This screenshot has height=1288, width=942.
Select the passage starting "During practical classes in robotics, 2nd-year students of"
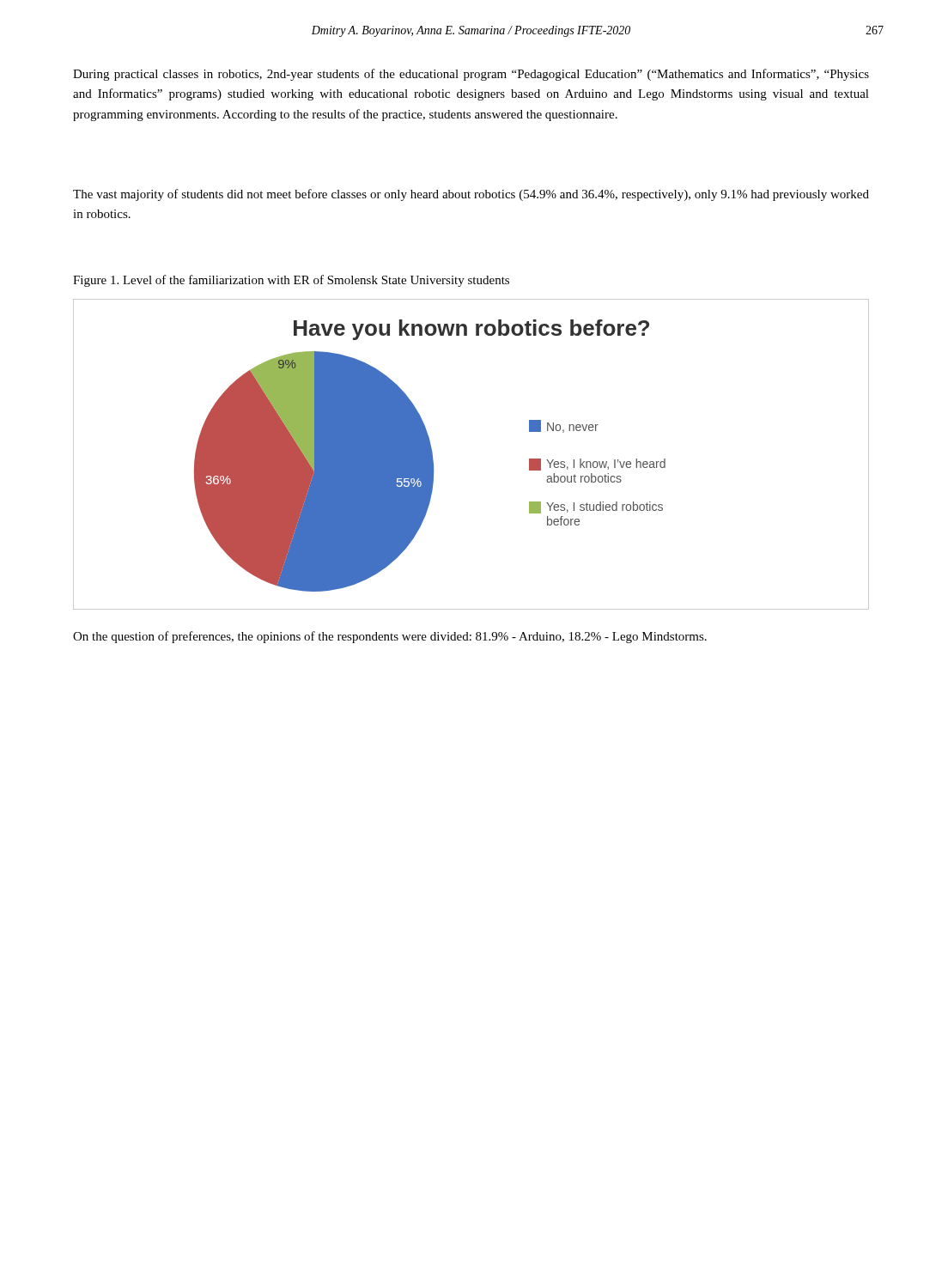tap(471, 94)
